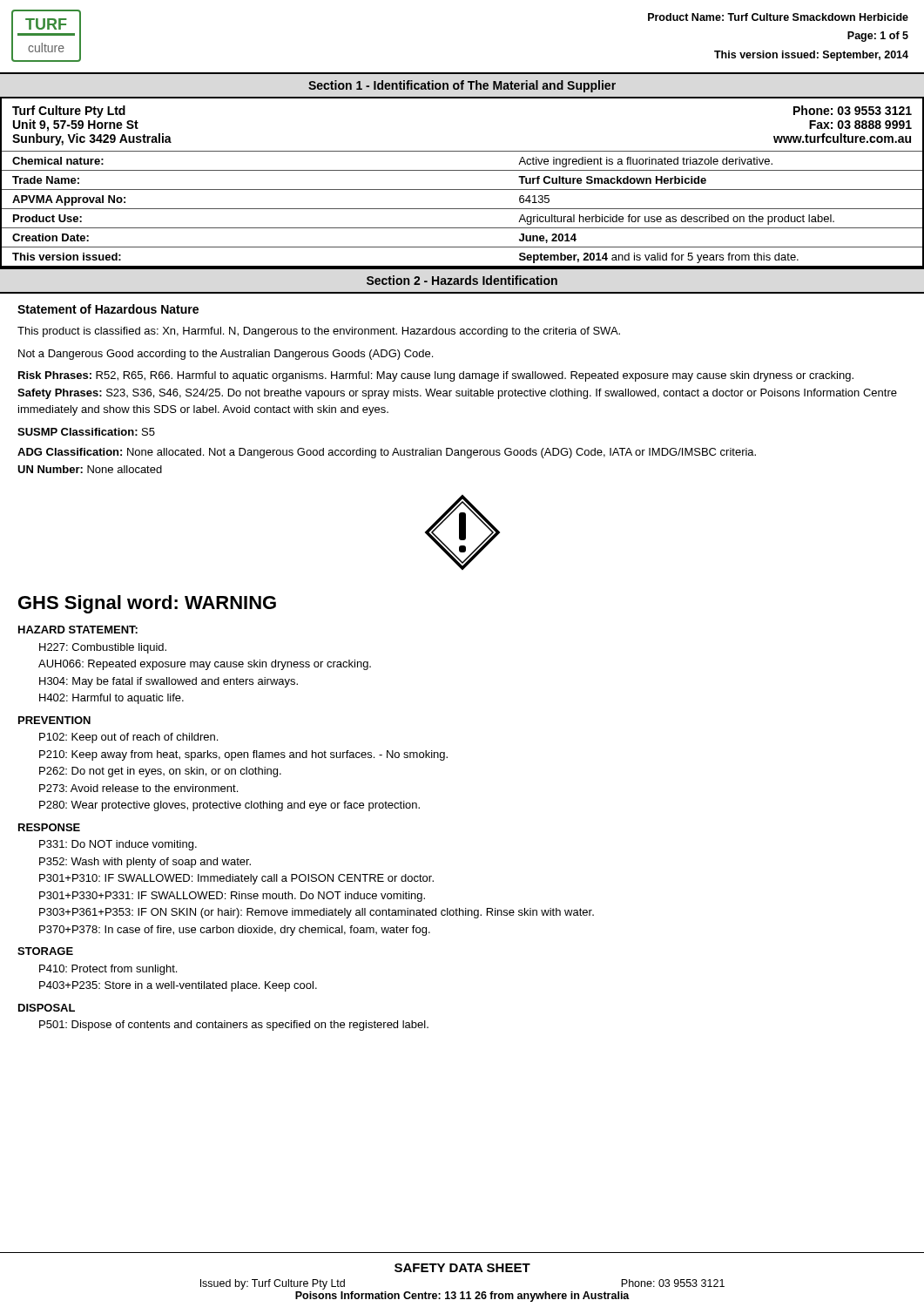Locate the illustration
The width and height of the screenshot is (924, 1307).
tap(462, 534)
